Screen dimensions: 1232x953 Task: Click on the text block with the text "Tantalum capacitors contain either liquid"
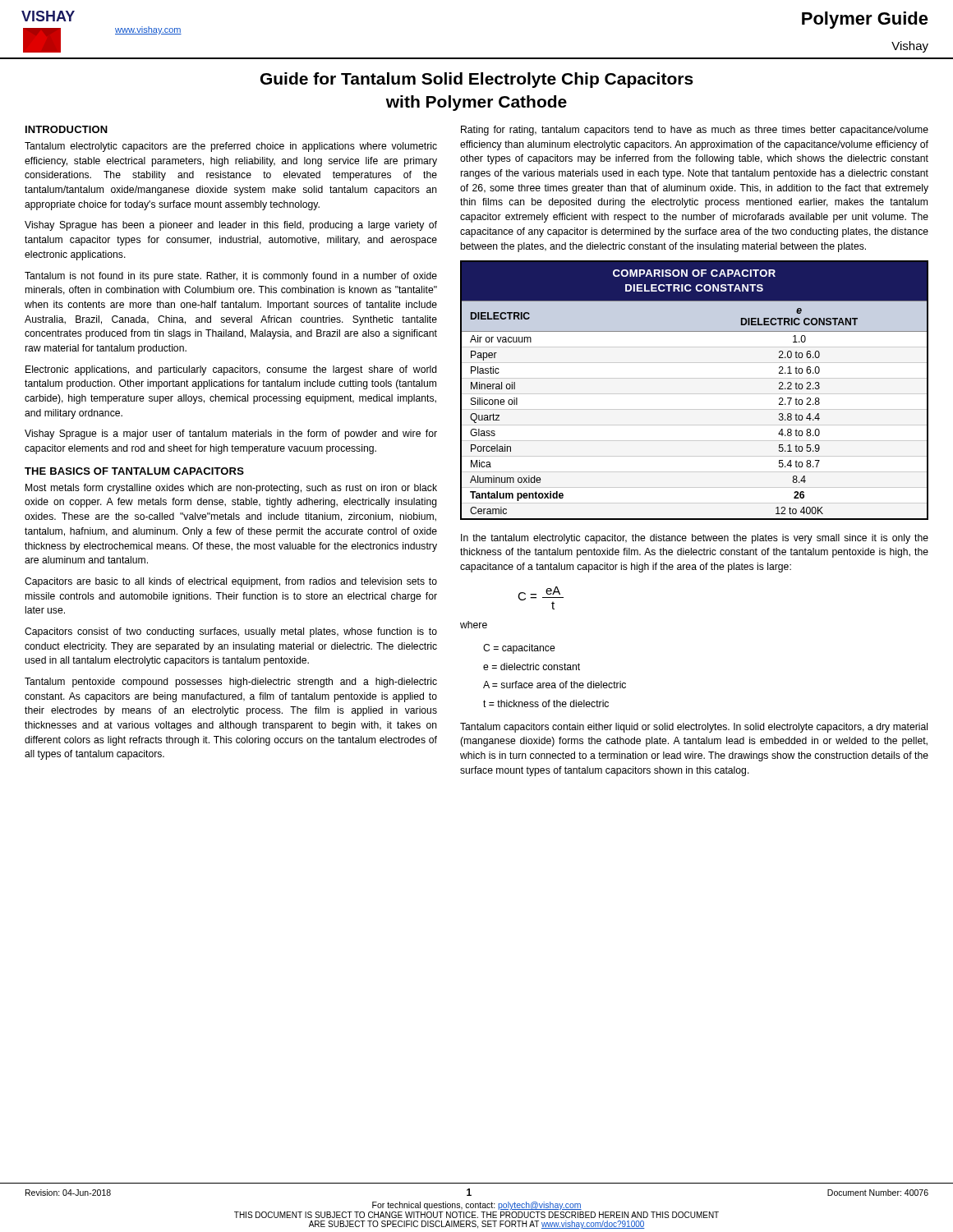(694, 748)
